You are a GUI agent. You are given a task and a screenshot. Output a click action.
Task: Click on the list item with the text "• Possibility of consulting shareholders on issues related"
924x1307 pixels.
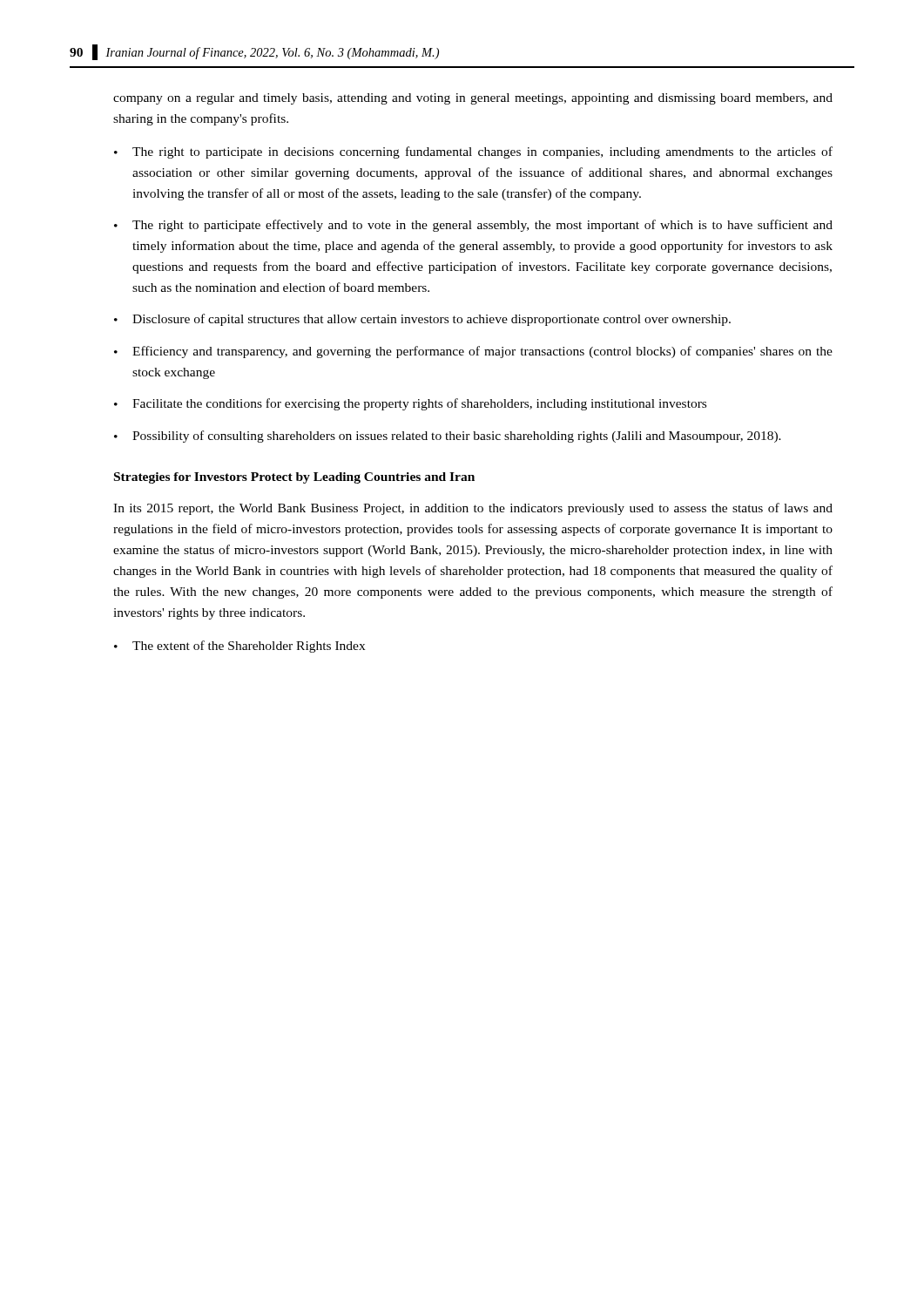point(473,436)
